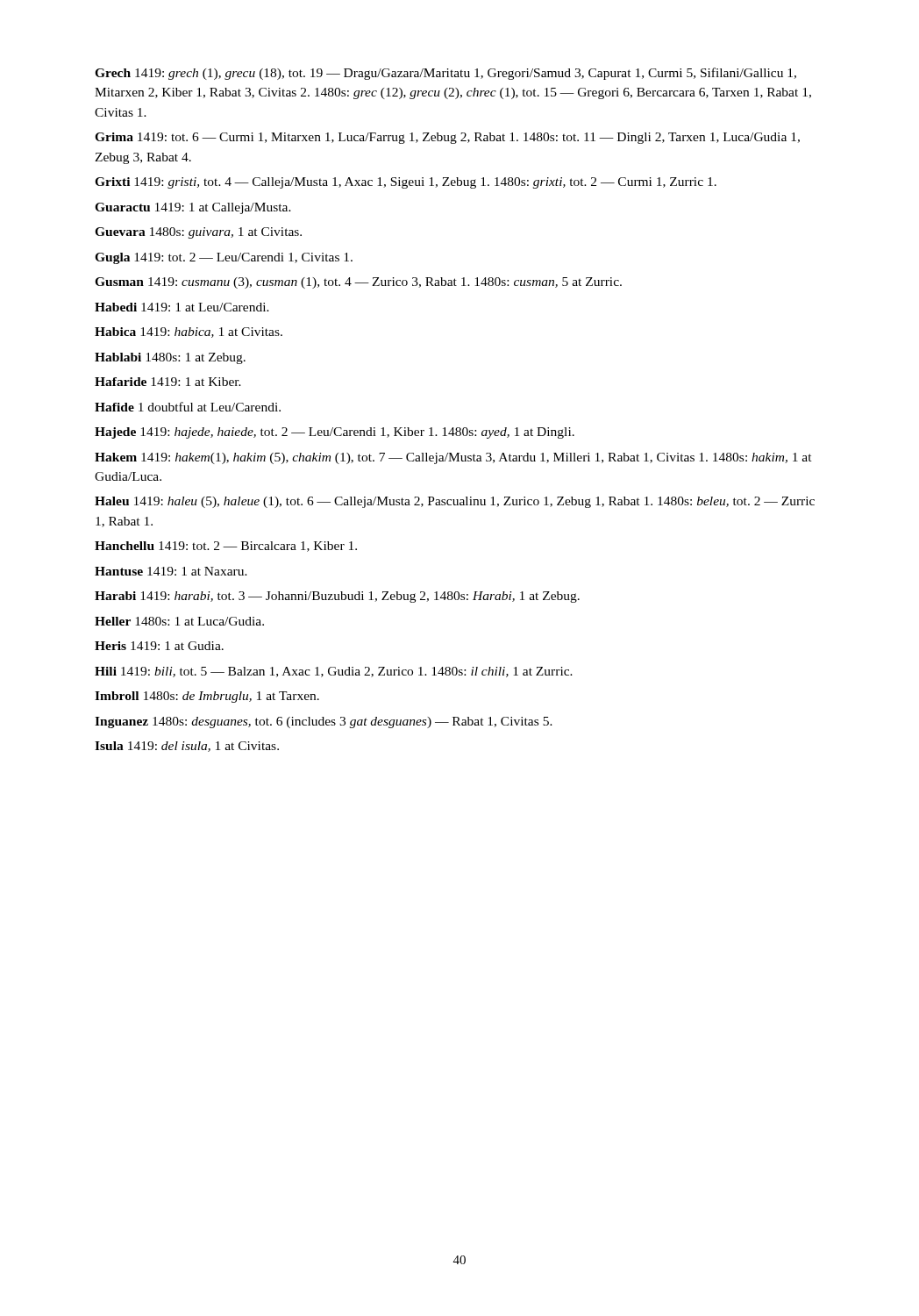Locate the block of text that opens with "Hanchellu 1419: tot. 2 — Bircalcara 1,"
Image resolution: width=919 pixels, height=1316 pixels.
point(226,546)
